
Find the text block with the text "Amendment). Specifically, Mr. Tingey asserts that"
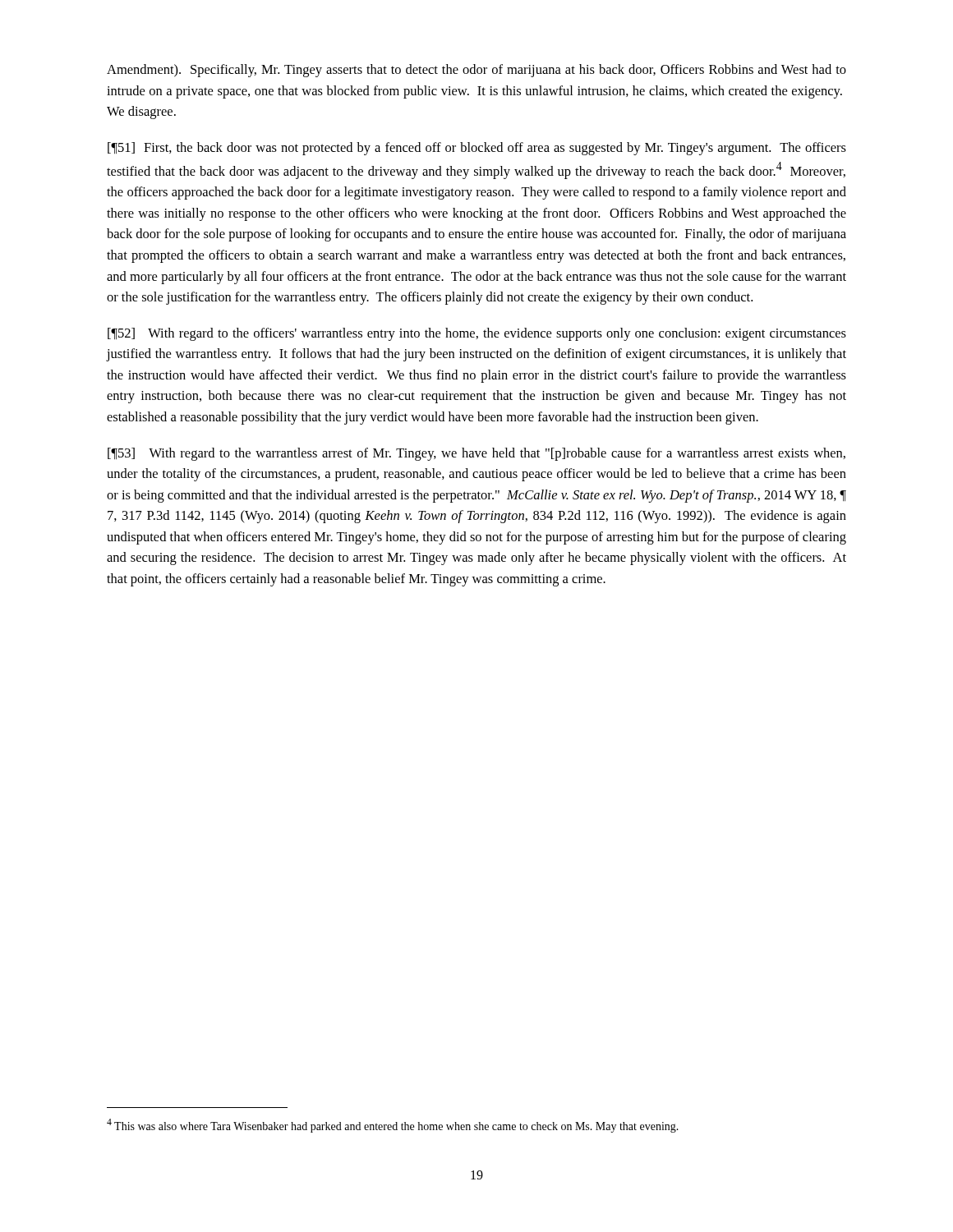[x=476, y=91]
